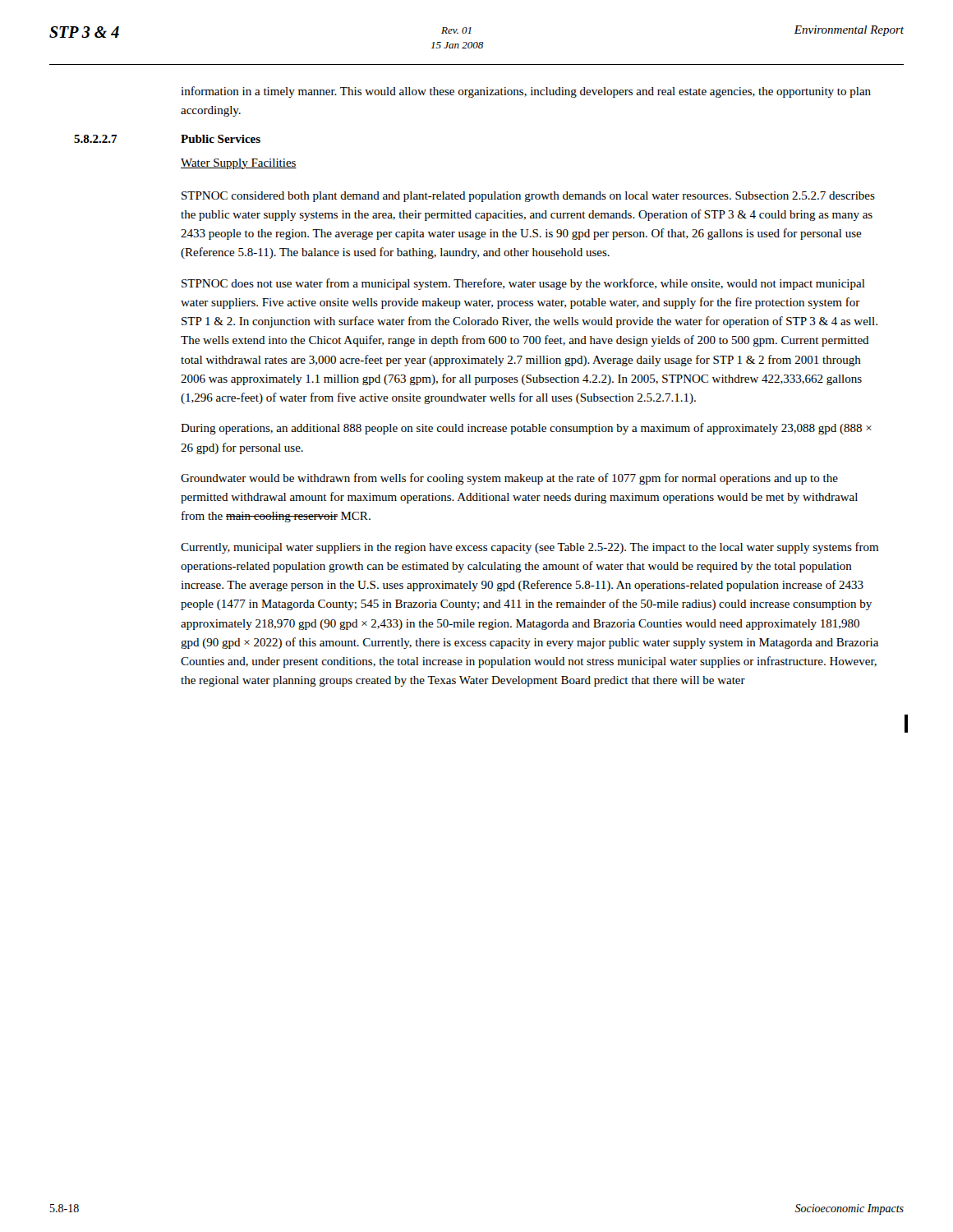Select the text starting "Water Supply Facilities"

[238, 163]
